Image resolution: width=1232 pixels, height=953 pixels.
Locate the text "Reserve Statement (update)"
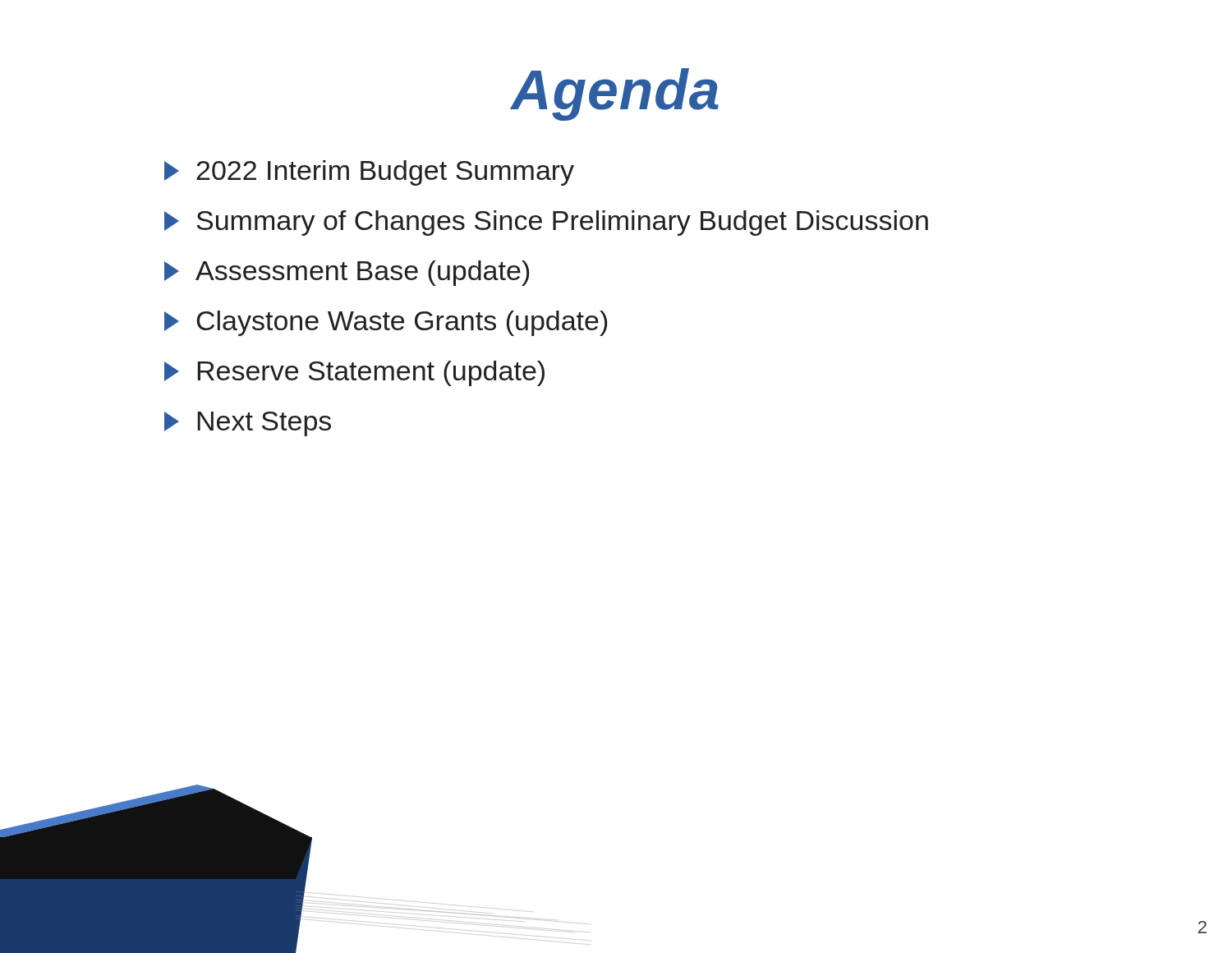pos(355,371)
